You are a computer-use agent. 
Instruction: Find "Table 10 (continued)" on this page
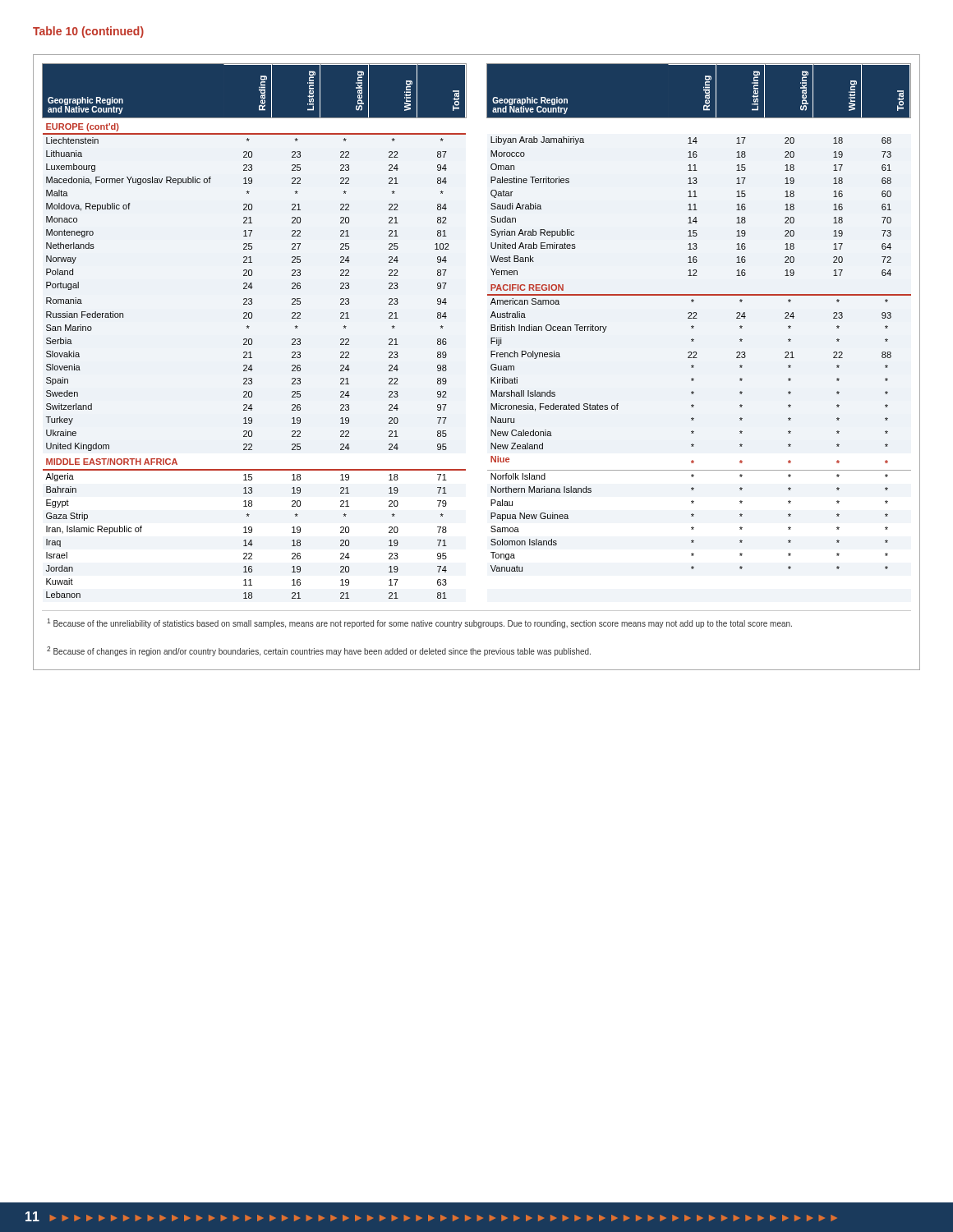(x=88, y=31)
